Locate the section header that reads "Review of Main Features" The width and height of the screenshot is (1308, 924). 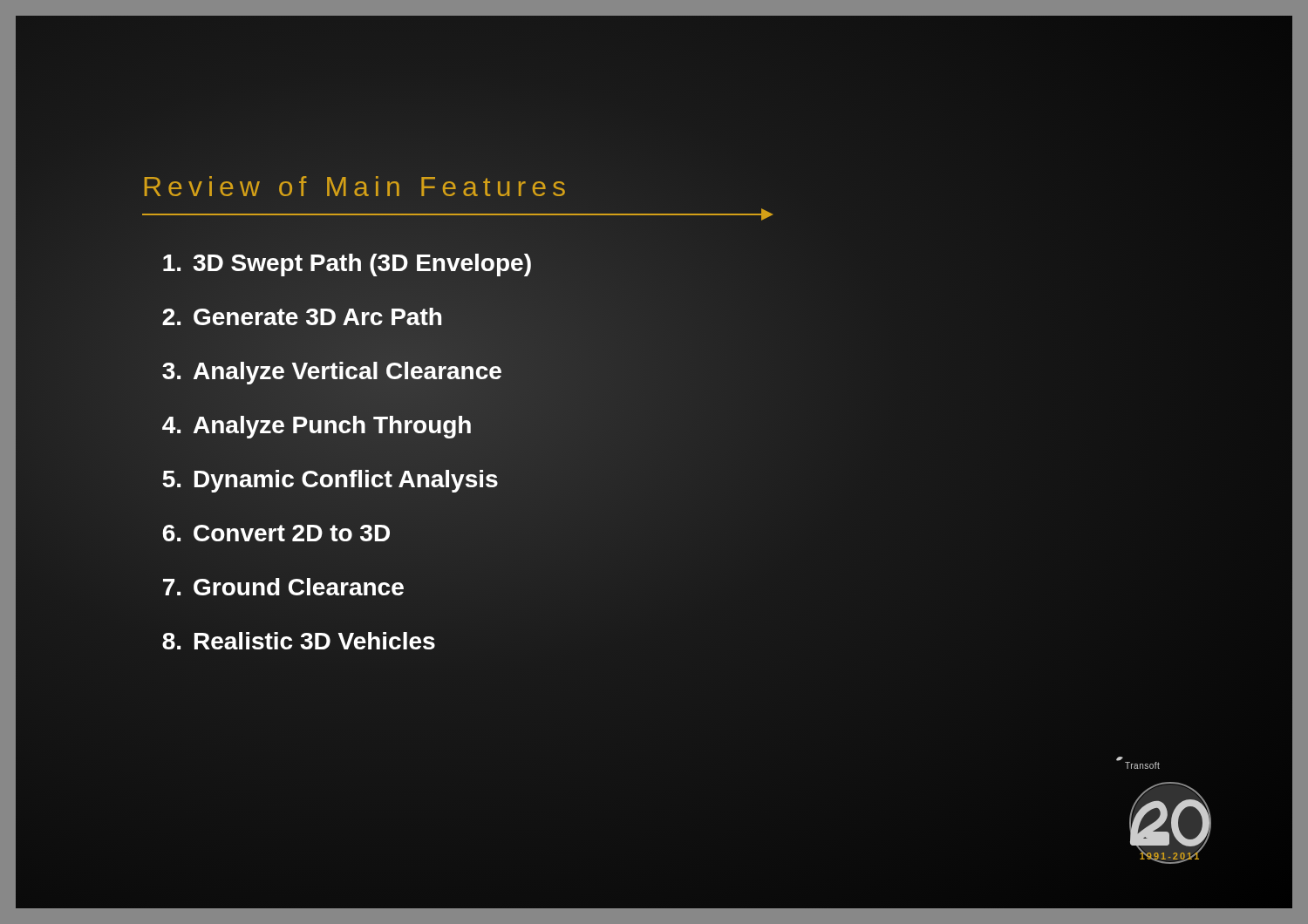(458, 196)
